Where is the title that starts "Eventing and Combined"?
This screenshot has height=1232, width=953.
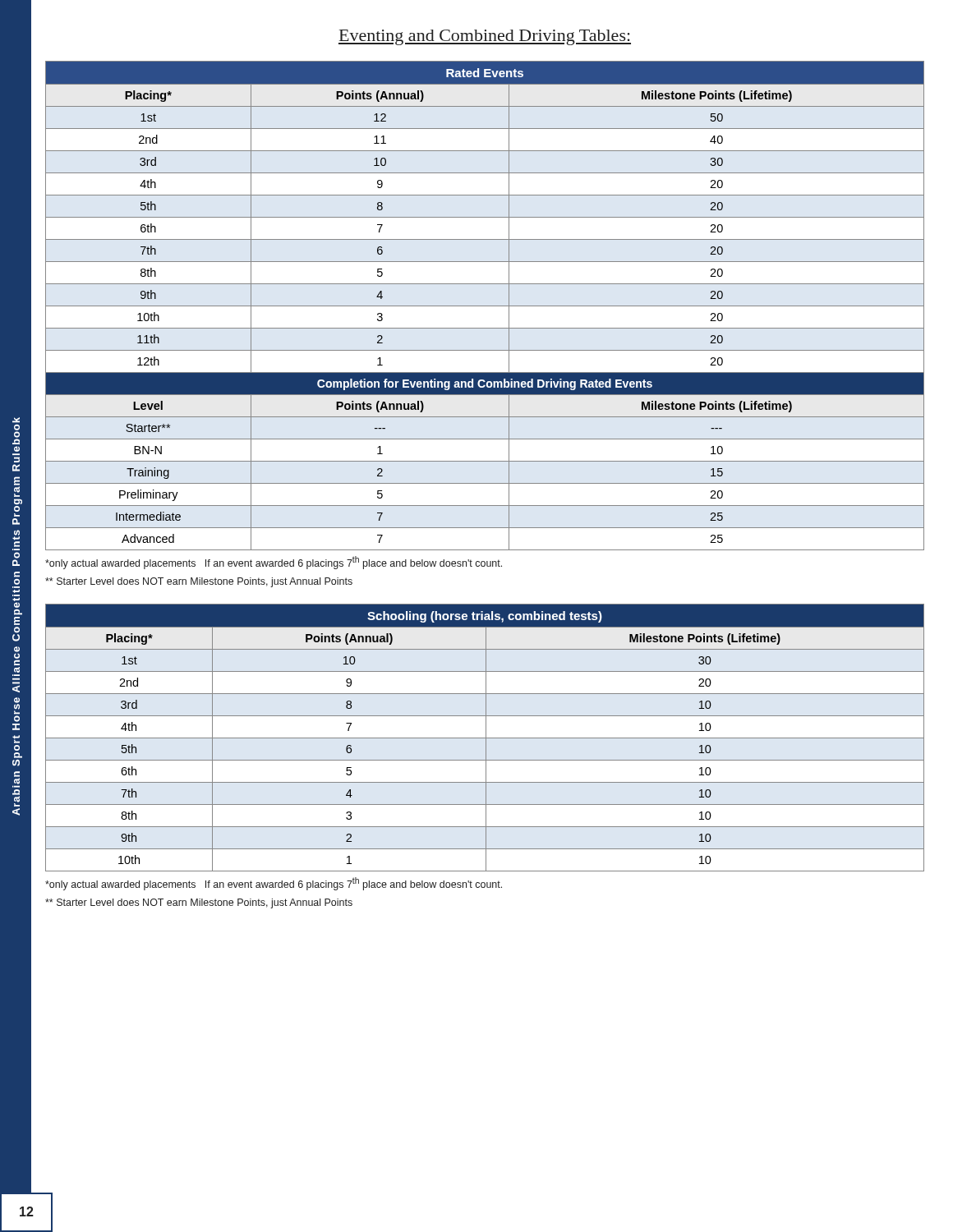pos(485,35)
